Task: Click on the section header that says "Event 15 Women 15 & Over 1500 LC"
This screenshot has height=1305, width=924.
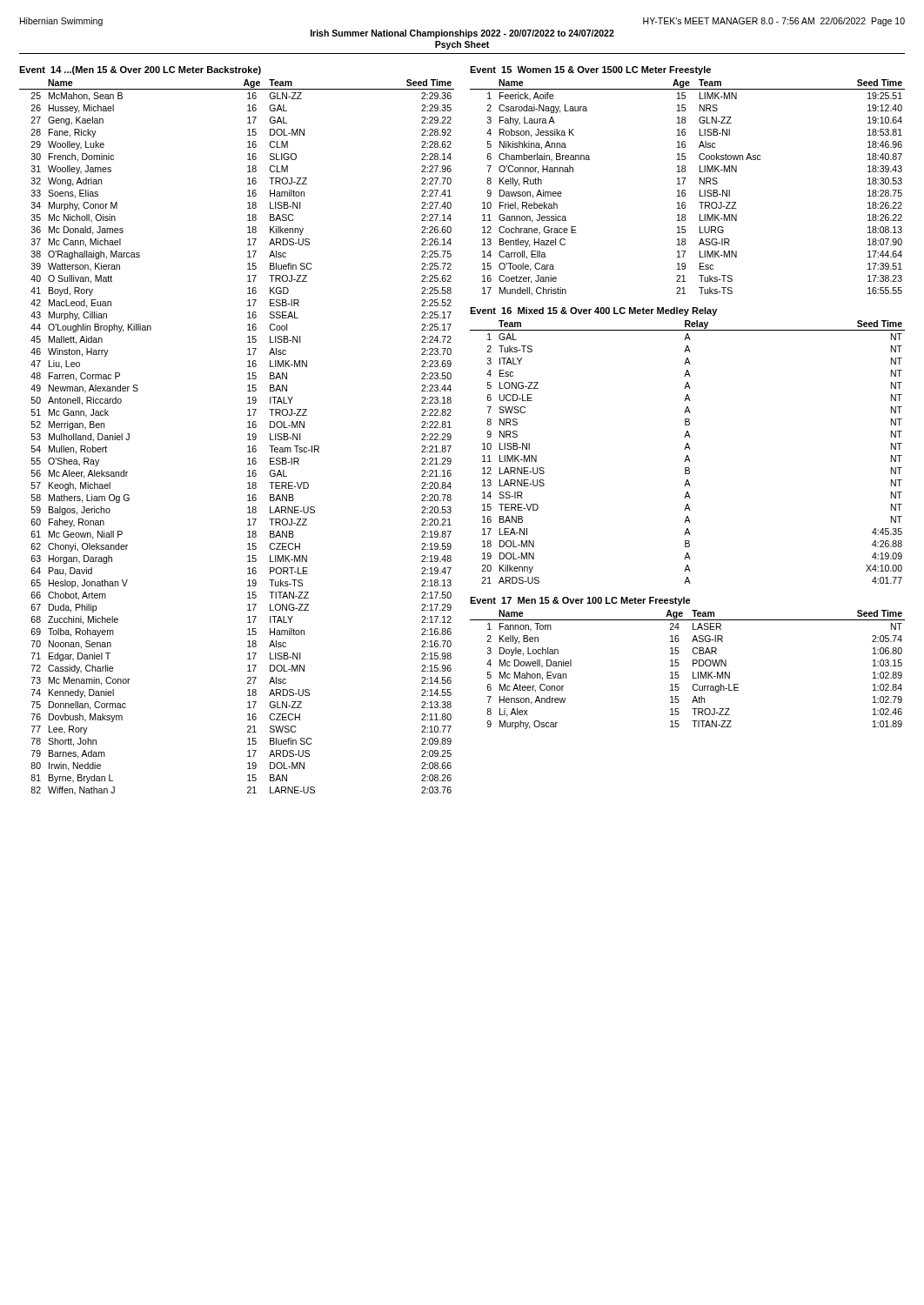Action: click(x=591, y=70)
